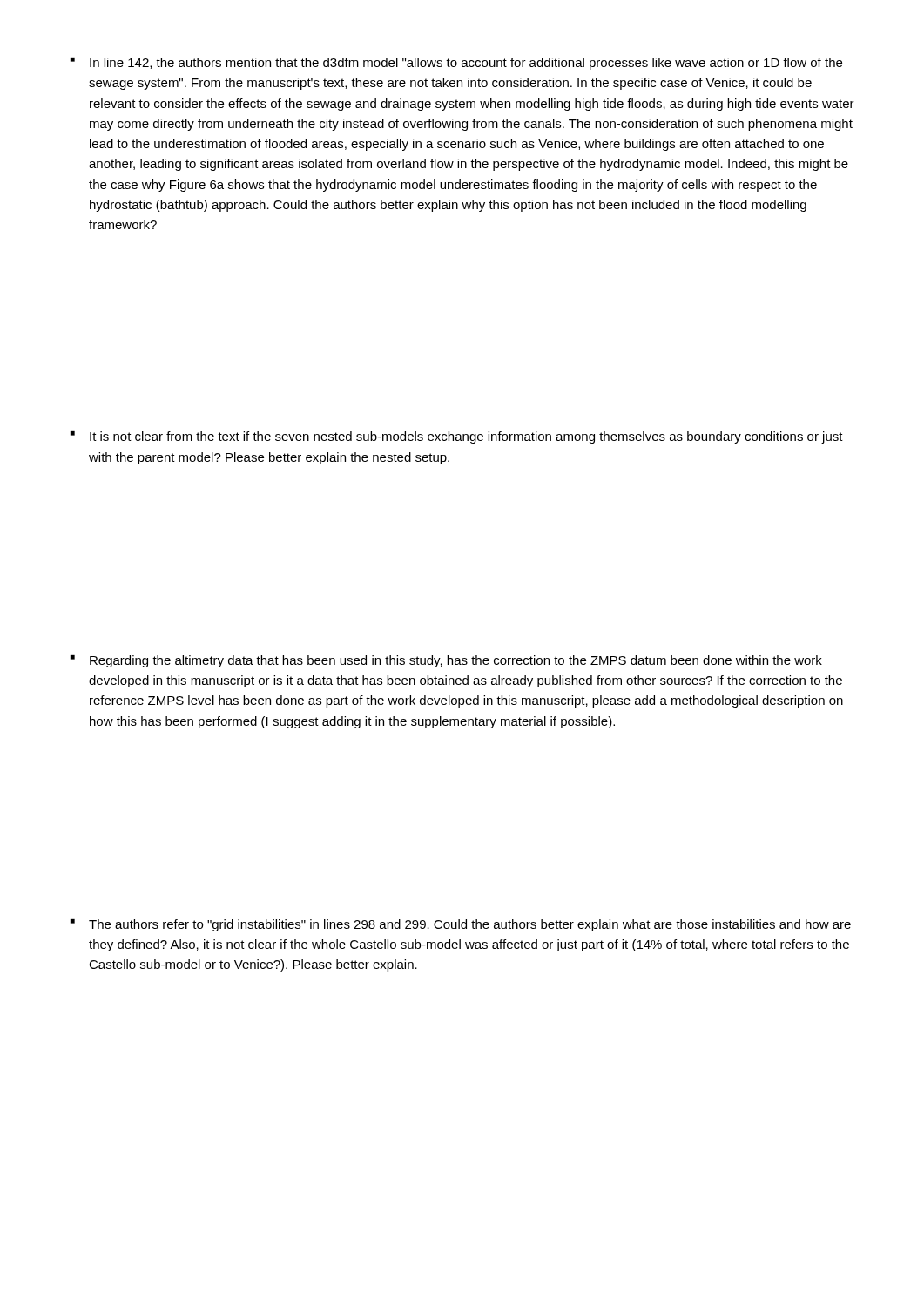Select the region starting "■ It is"

point(462,447)
